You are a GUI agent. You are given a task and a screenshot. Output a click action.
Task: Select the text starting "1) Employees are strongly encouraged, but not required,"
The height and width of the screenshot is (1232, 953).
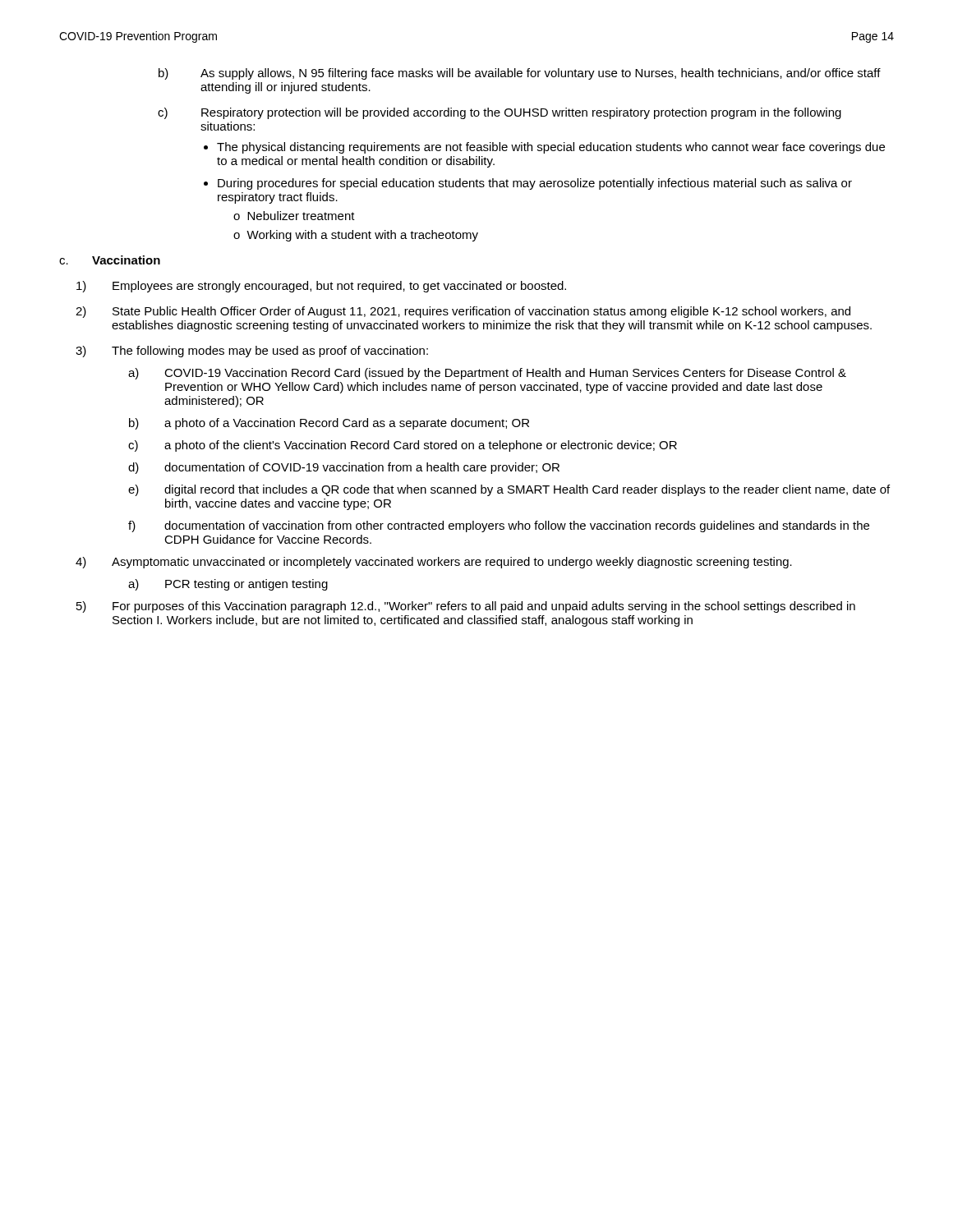(x=476, y=285)
